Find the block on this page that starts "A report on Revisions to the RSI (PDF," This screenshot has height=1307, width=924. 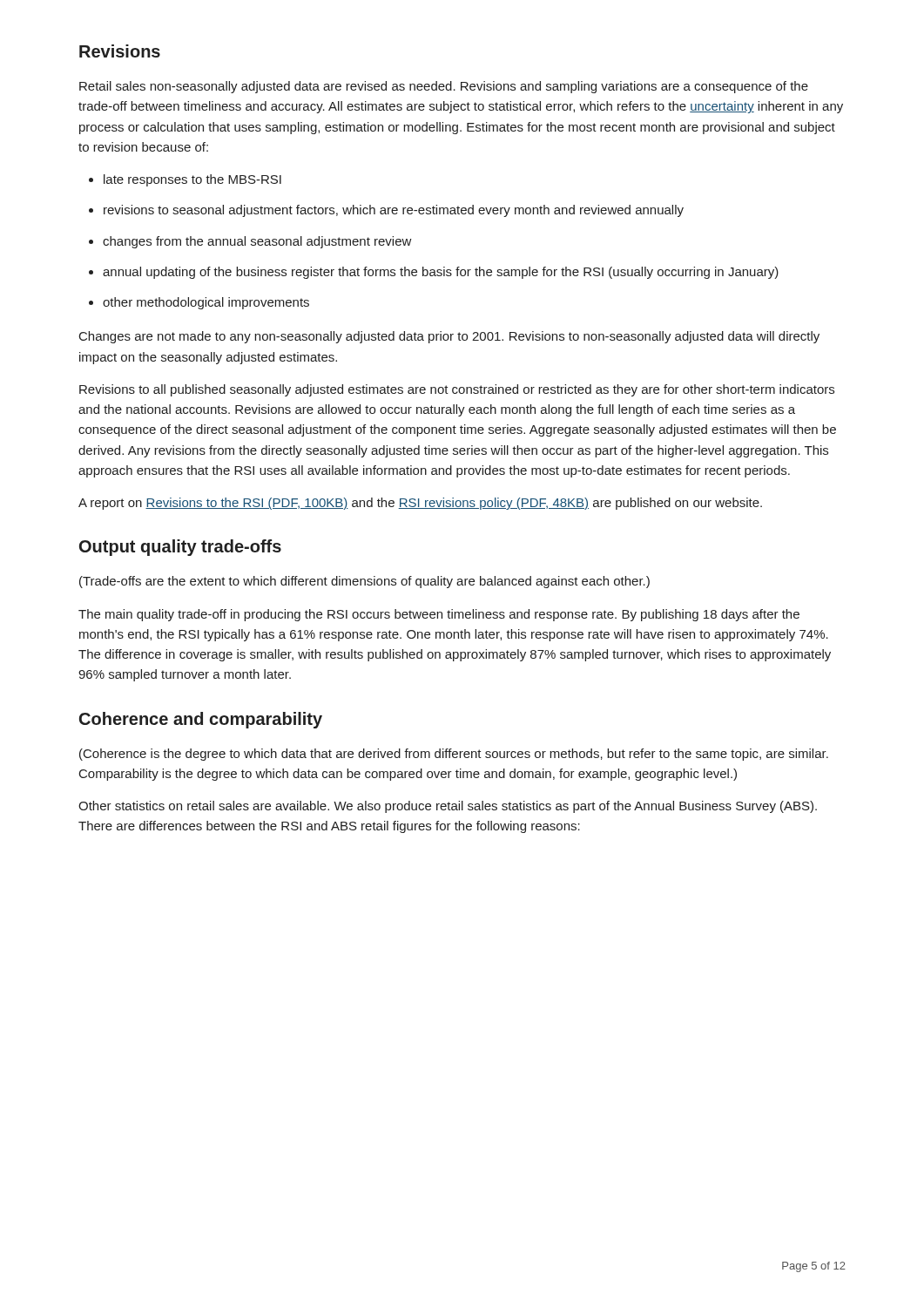coord(462,502)
